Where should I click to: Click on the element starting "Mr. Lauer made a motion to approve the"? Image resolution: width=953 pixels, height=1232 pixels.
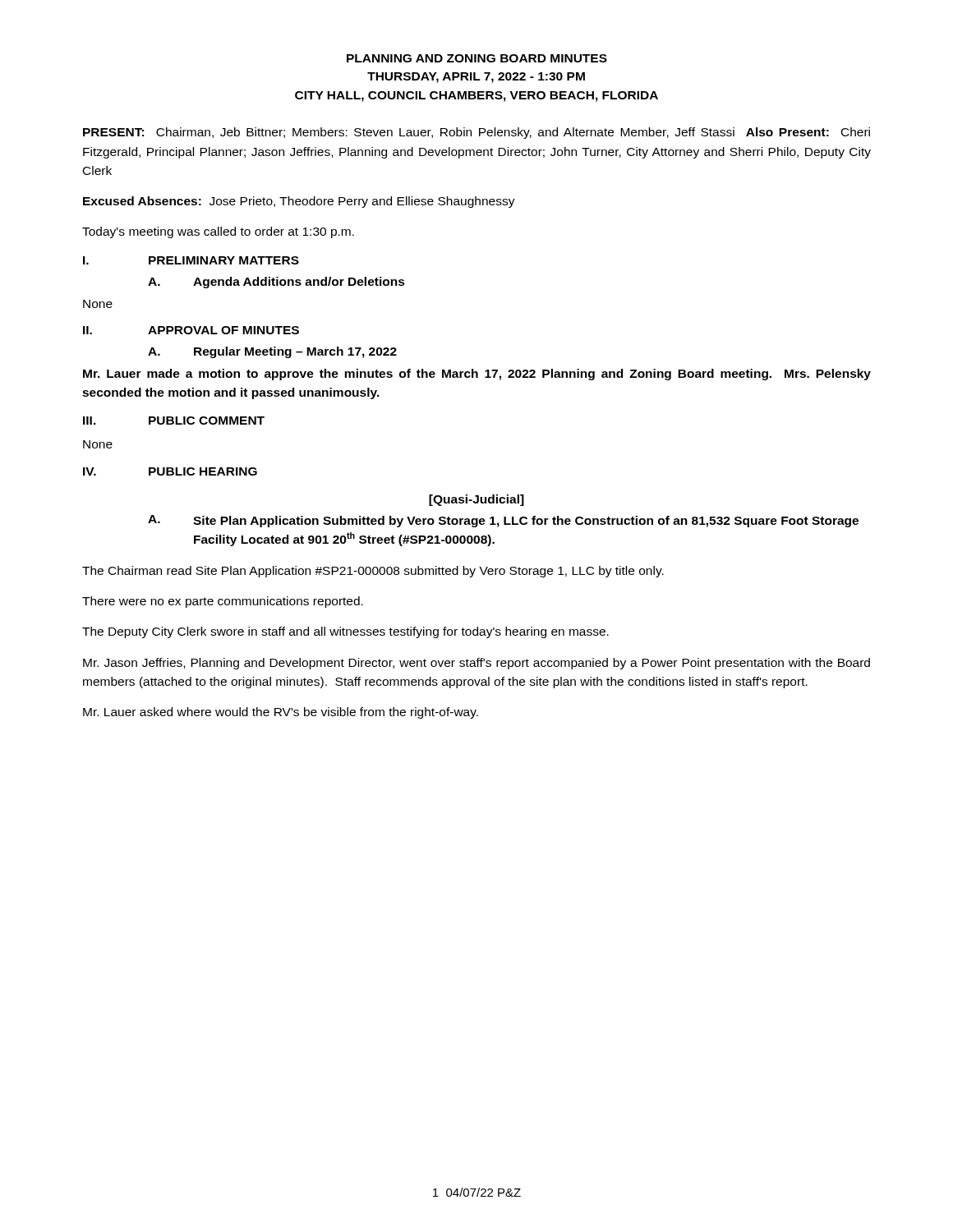[x=476, y=383]
